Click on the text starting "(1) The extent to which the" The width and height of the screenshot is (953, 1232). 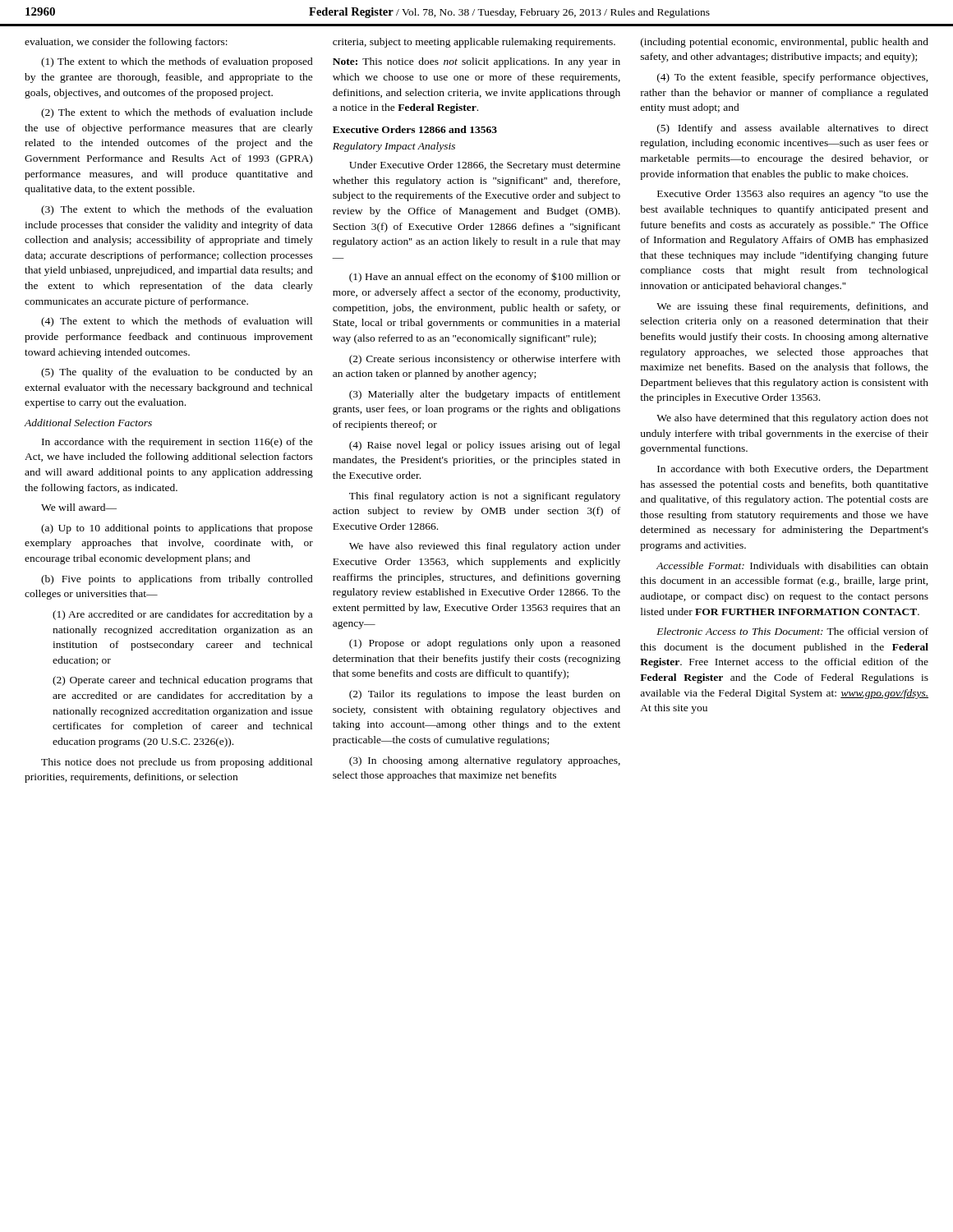169,77
